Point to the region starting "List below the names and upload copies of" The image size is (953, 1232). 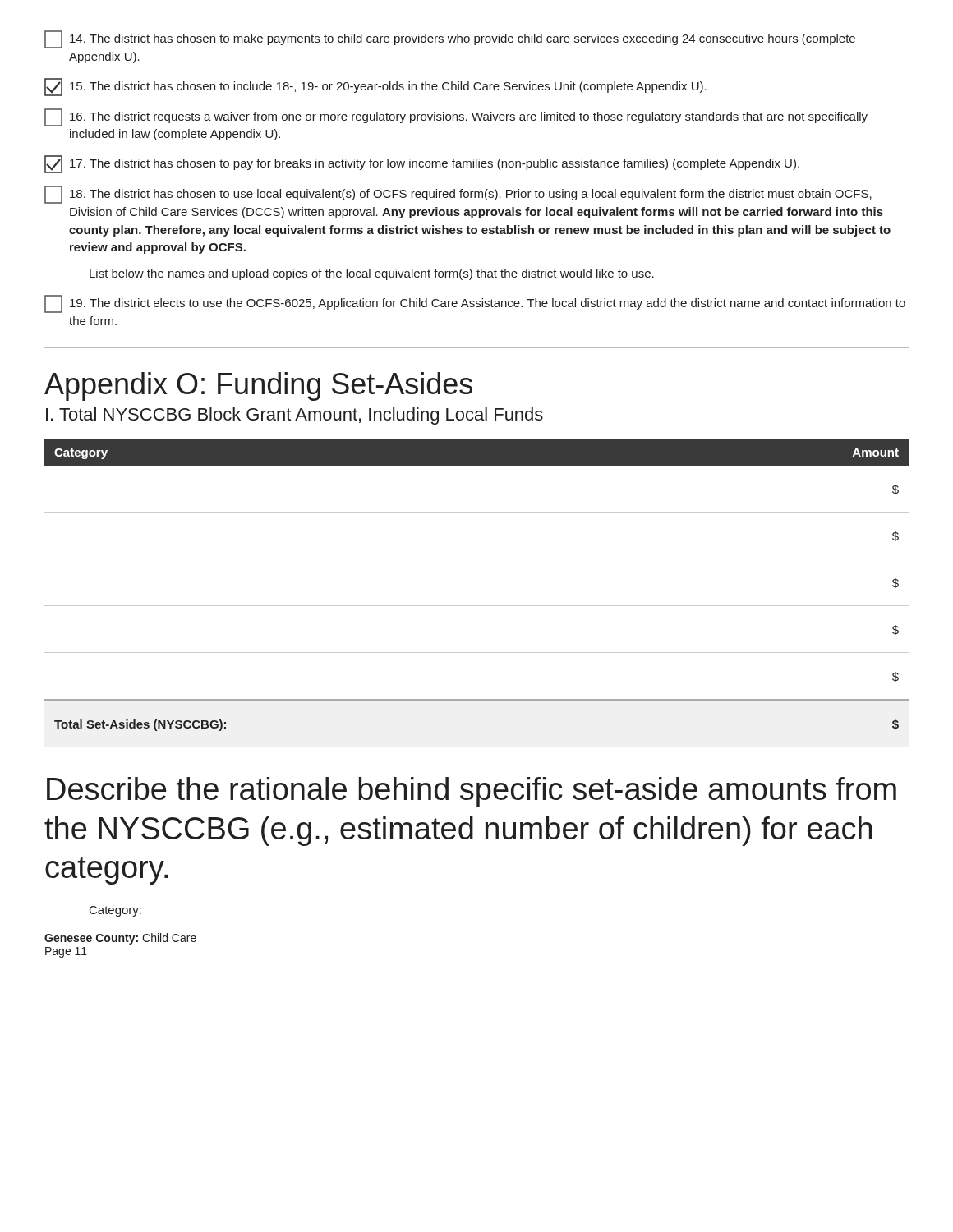pyautogui.click(x=372, y=273)
